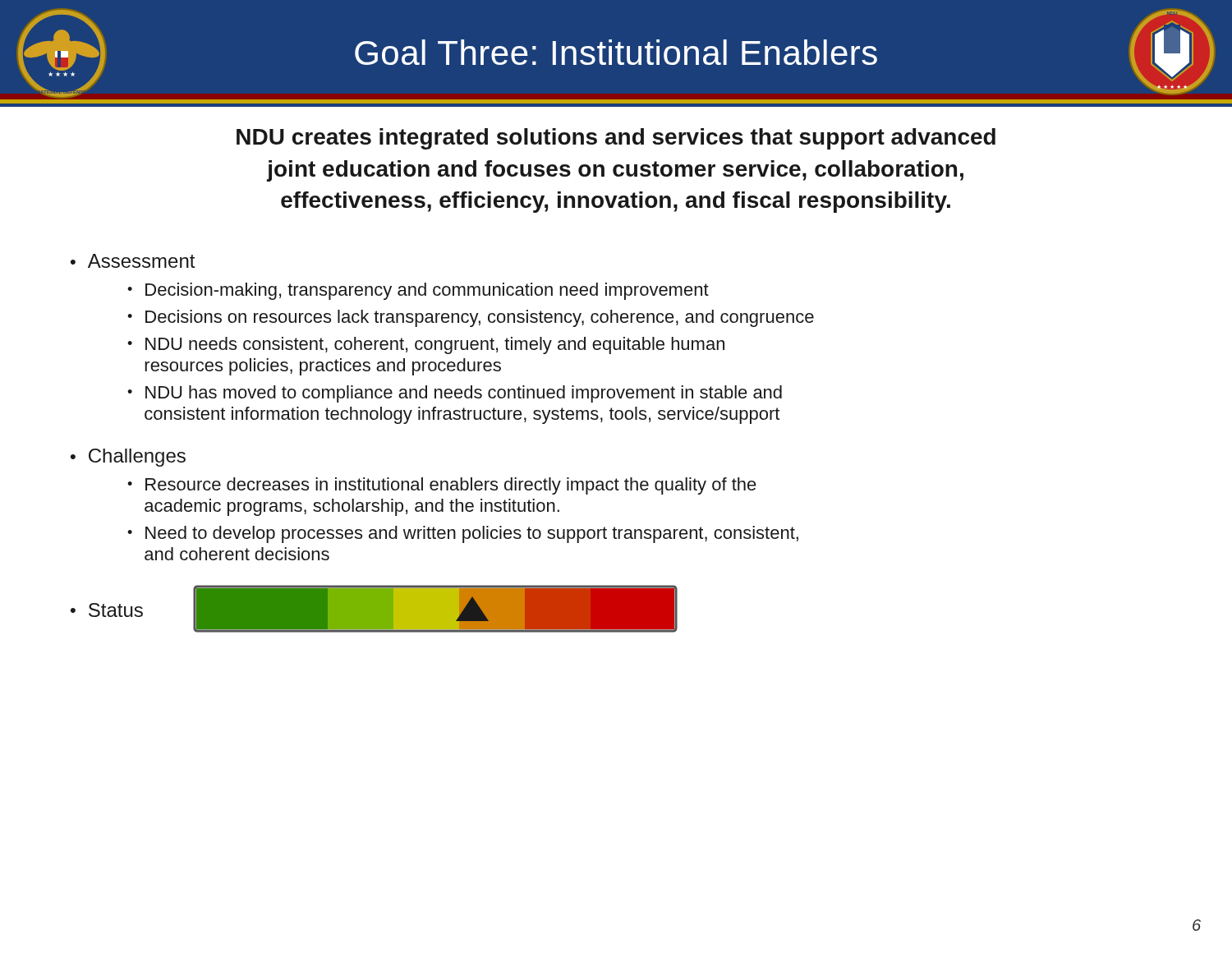
Task: Find the list item containing "• Need to"
Action: tap(464, 544)
